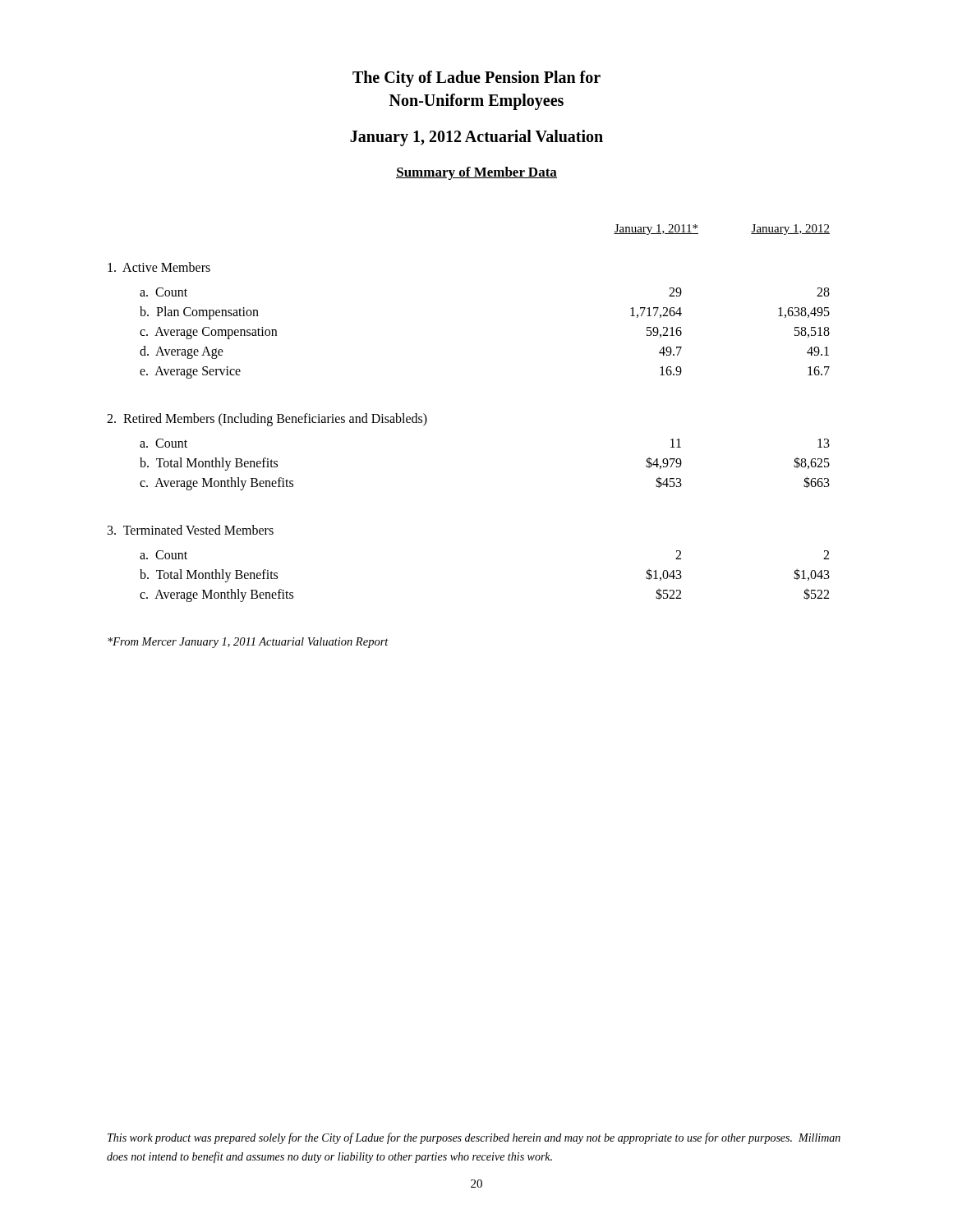This screenshot has width=953, height=1232.
Task: Click where it says "Active Members"
Action: pyautogui.click(x=159, y=267)
